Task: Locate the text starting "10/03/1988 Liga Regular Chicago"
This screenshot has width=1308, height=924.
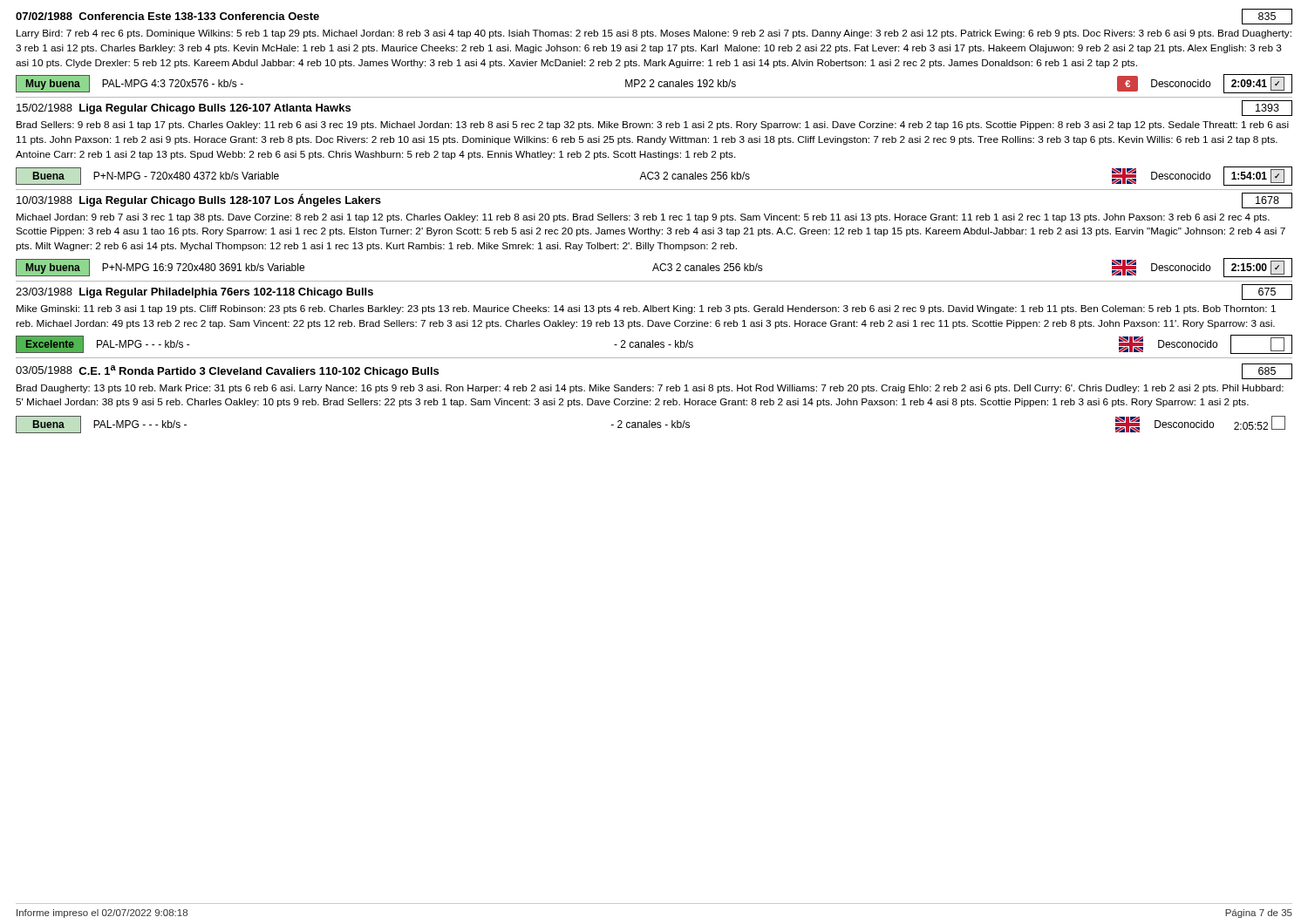Action: point(198,200)
